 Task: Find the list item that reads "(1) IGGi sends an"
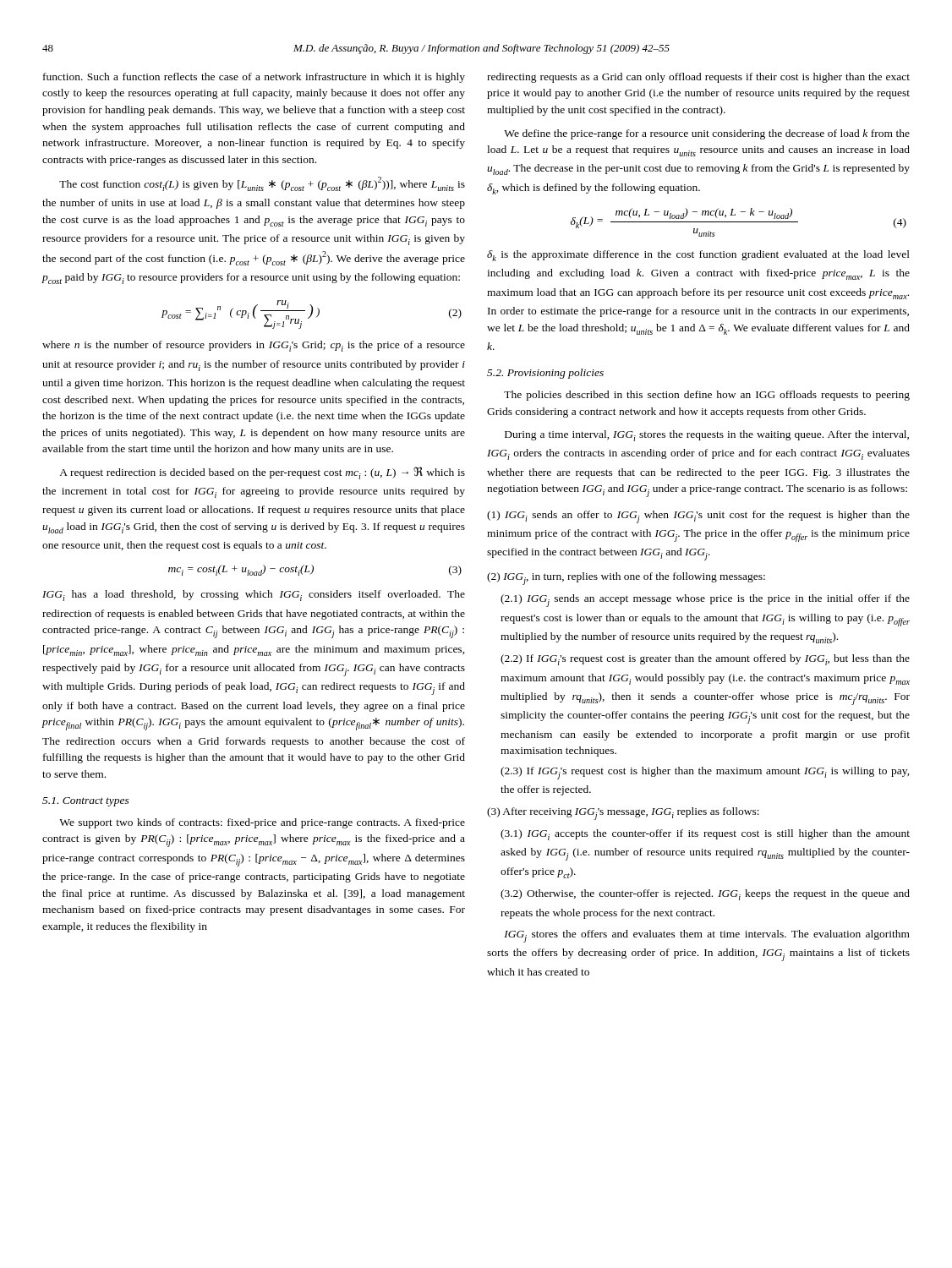coord(698,535)
